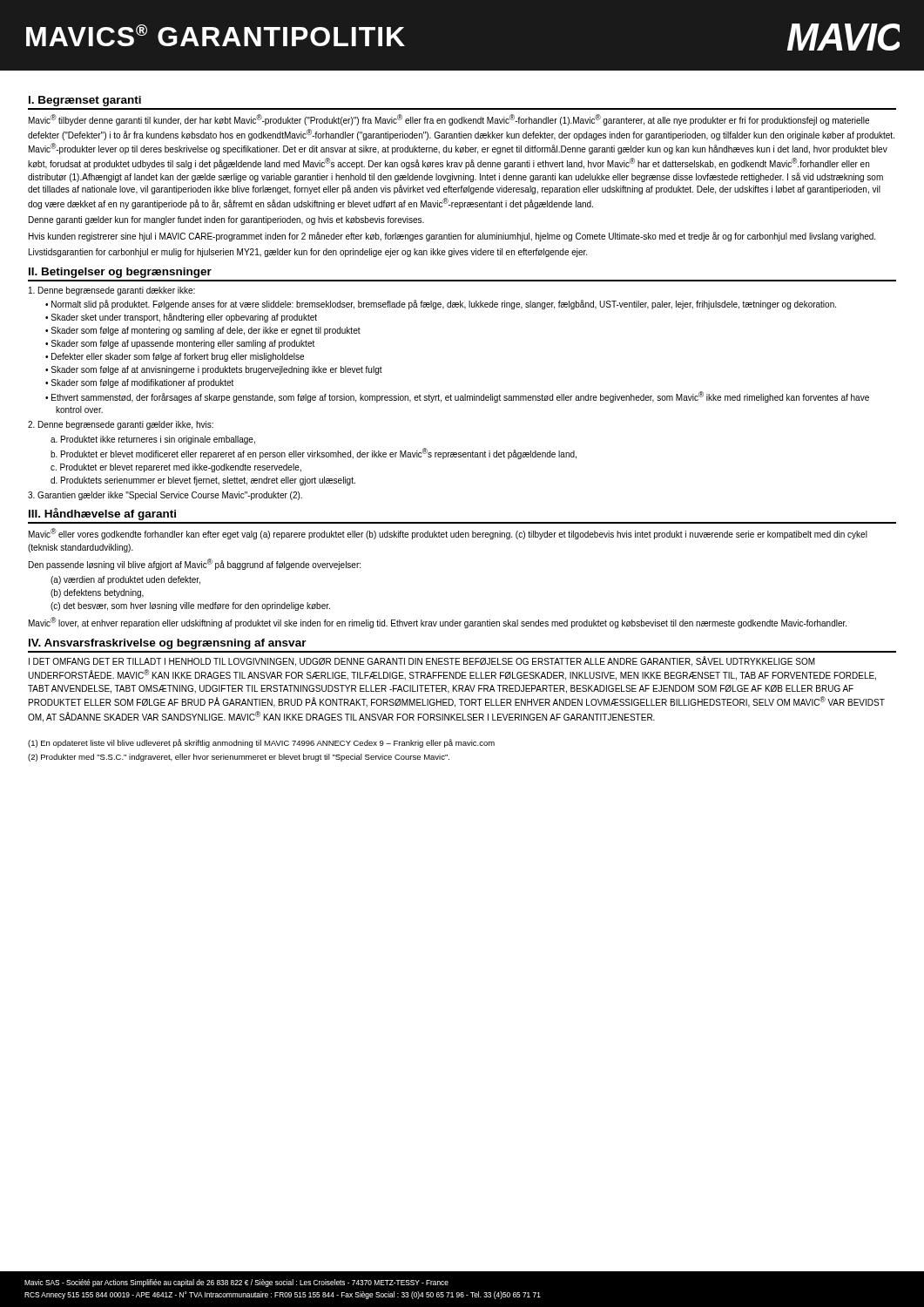Viewport: 924px width, 1307px height.
Task: Point to the block beginning "a. Produktet ikke returneres i sin"
Action: [x=153, y=439]
